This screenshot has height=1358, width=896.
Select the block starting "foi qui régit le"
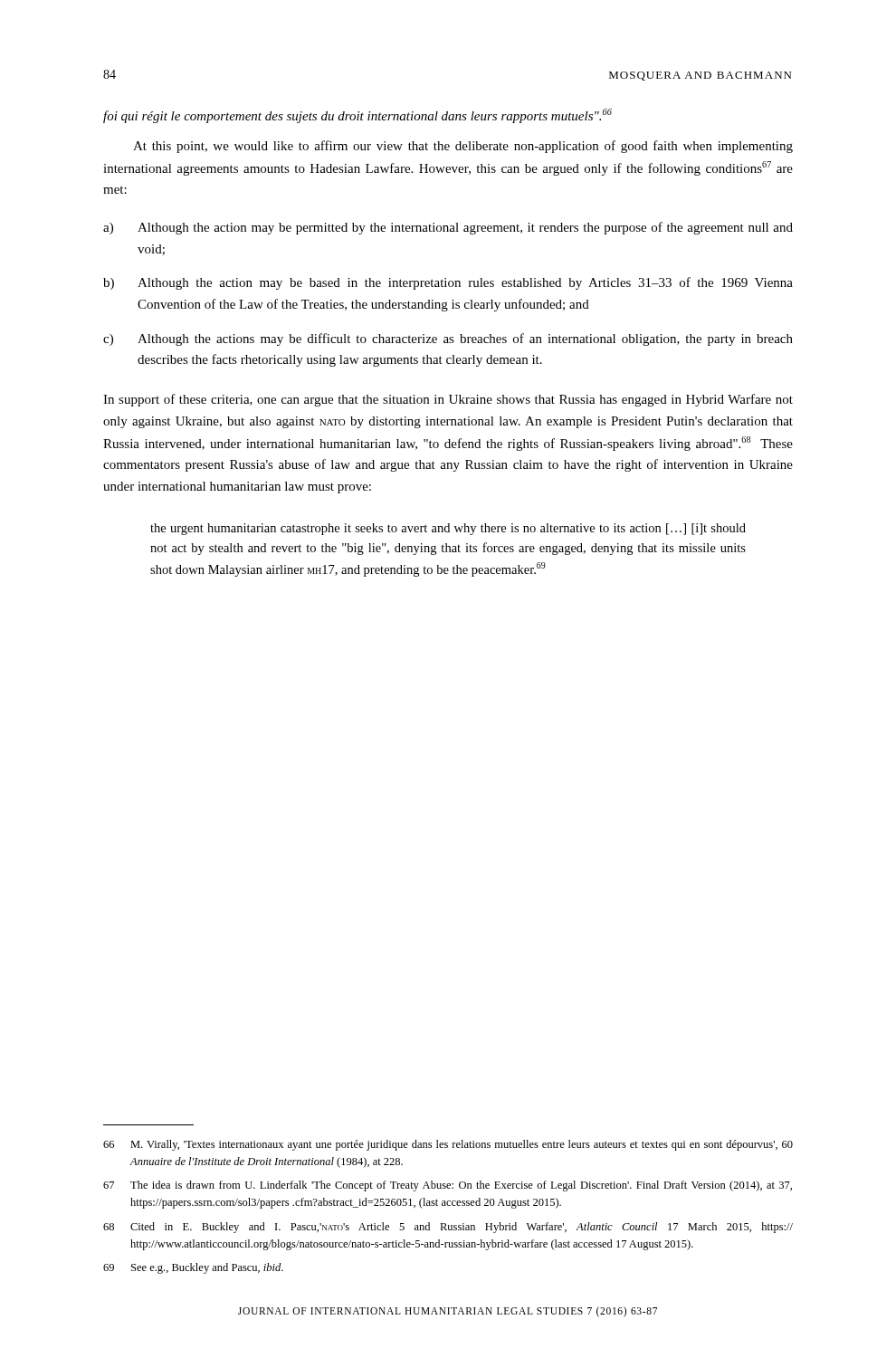[x=357, y=115]
